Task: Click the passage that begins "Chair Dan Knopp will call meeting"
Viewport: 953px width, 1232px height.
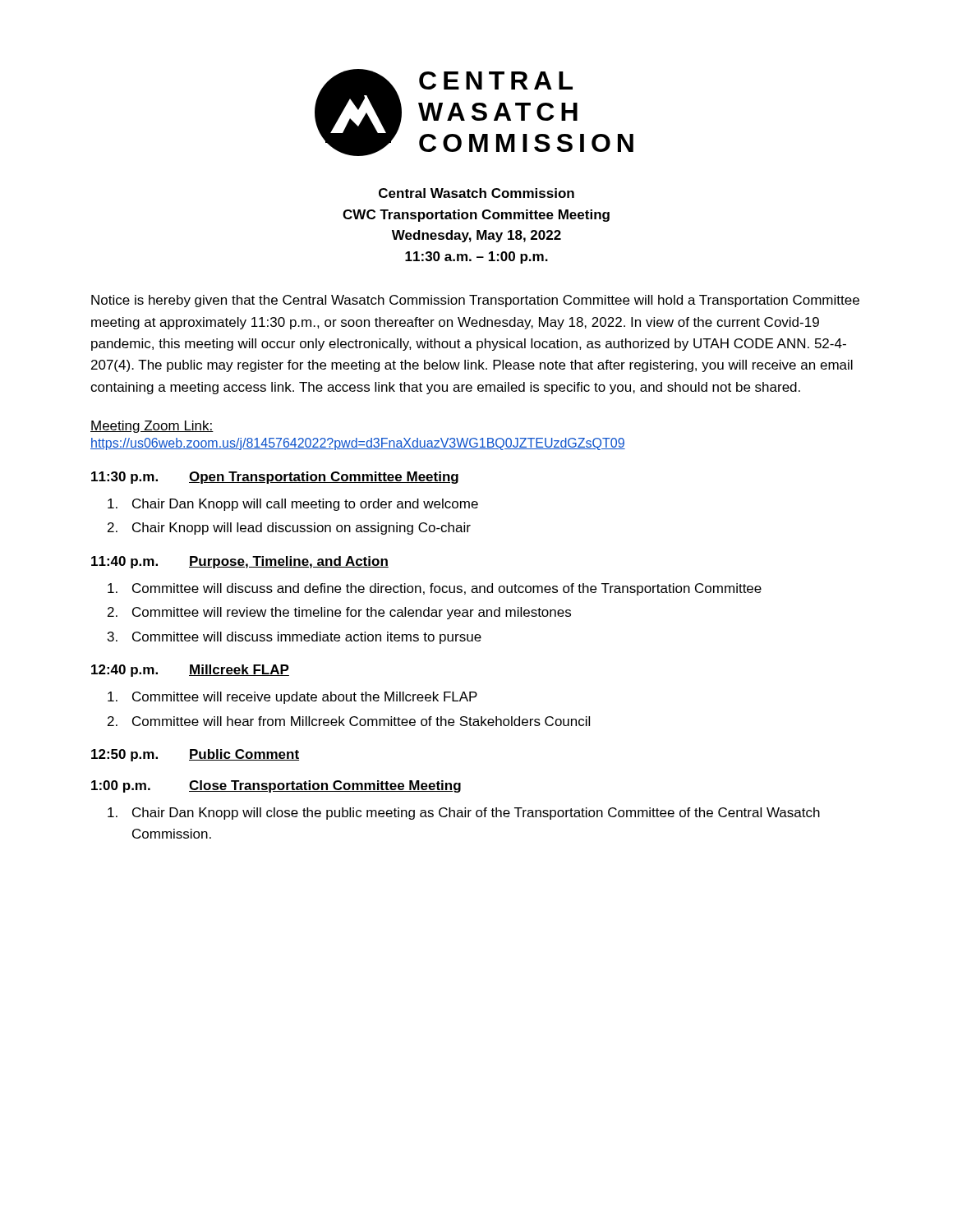Action: coord(476,504)
